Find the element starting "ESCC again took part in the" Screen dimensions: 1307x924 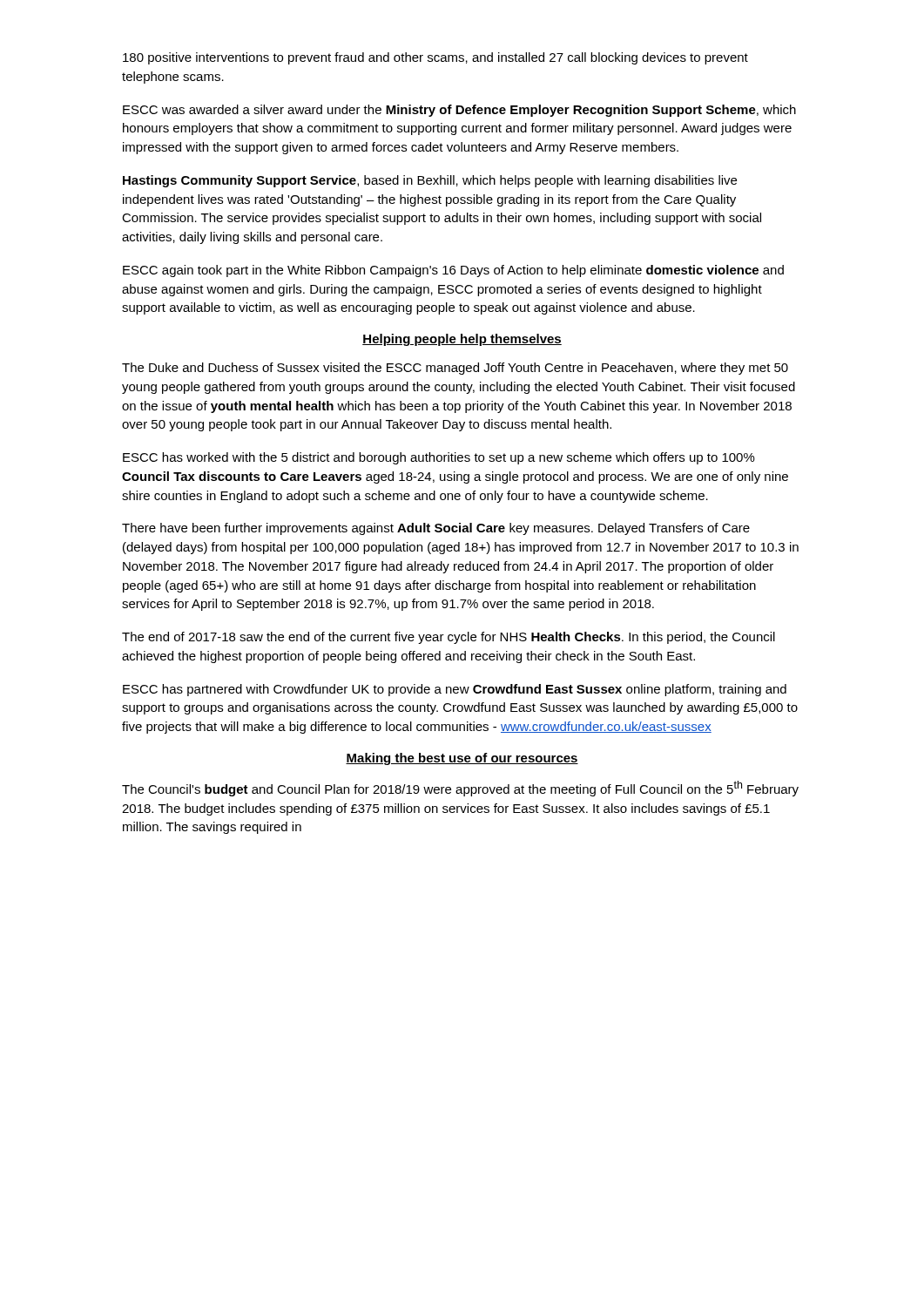point(453,288)
